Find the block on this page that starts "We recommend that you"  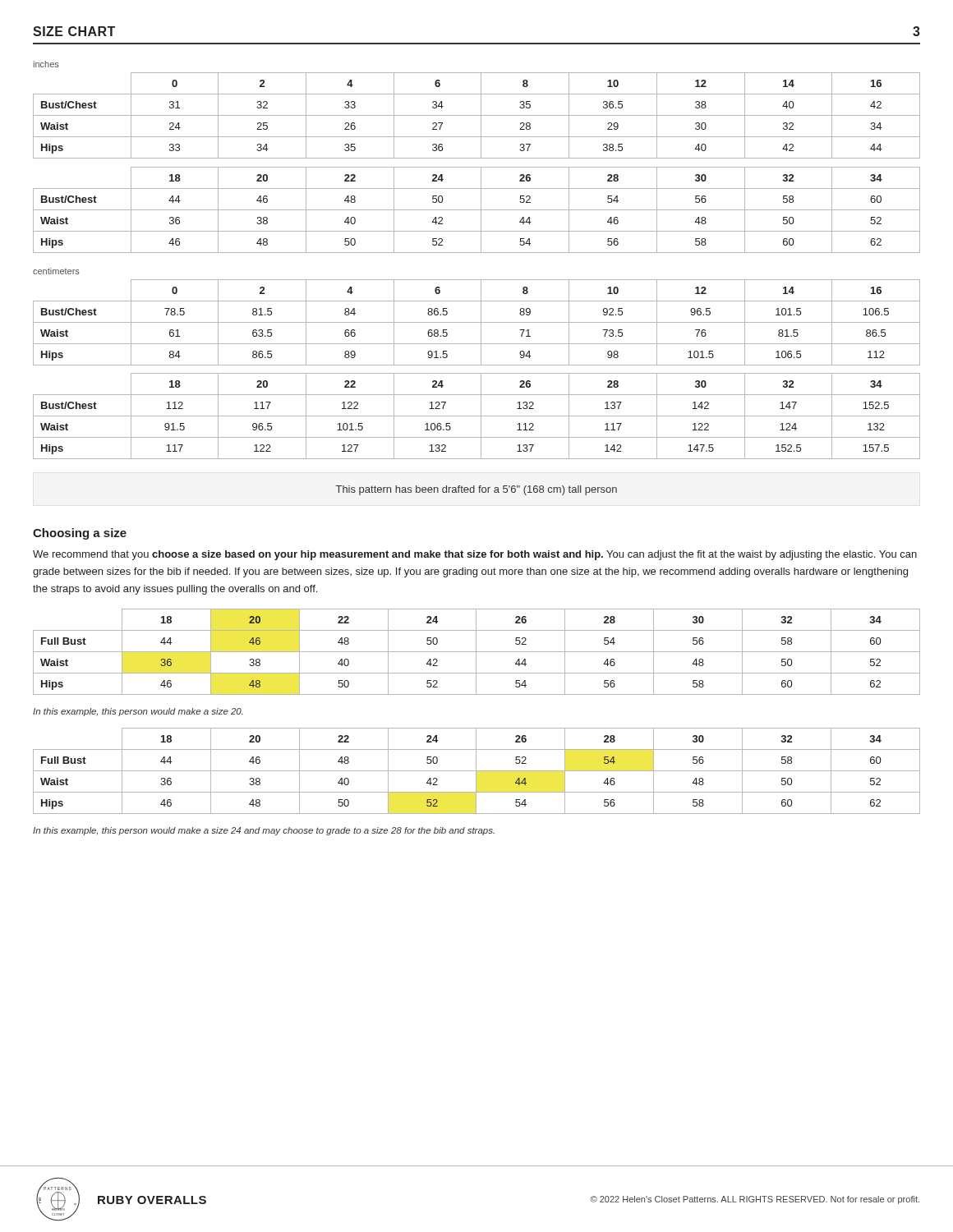coord(475,571)
